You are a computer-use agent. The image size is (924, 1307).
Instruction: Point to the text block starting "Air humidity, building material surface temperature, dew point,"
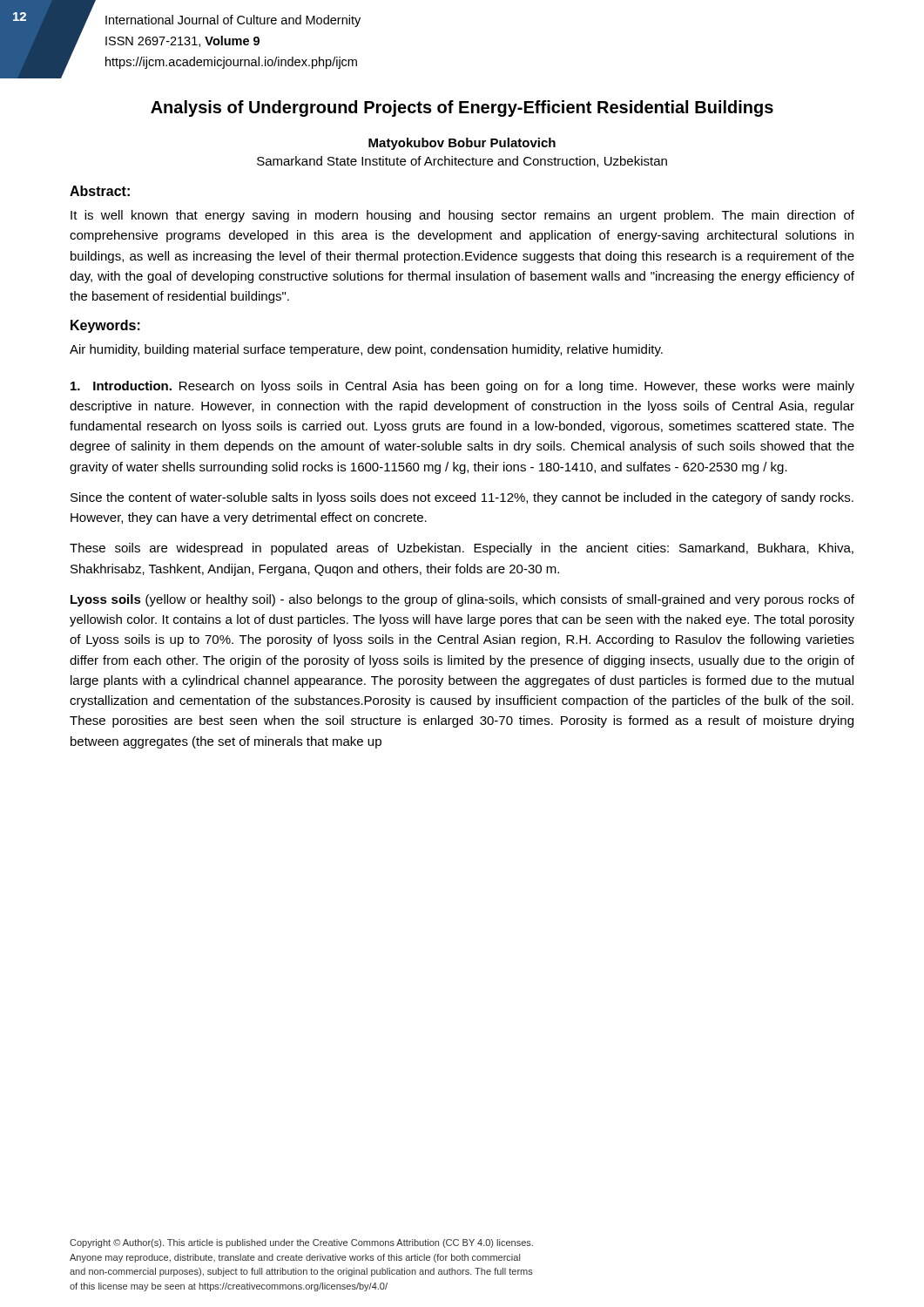coord(367,349)
